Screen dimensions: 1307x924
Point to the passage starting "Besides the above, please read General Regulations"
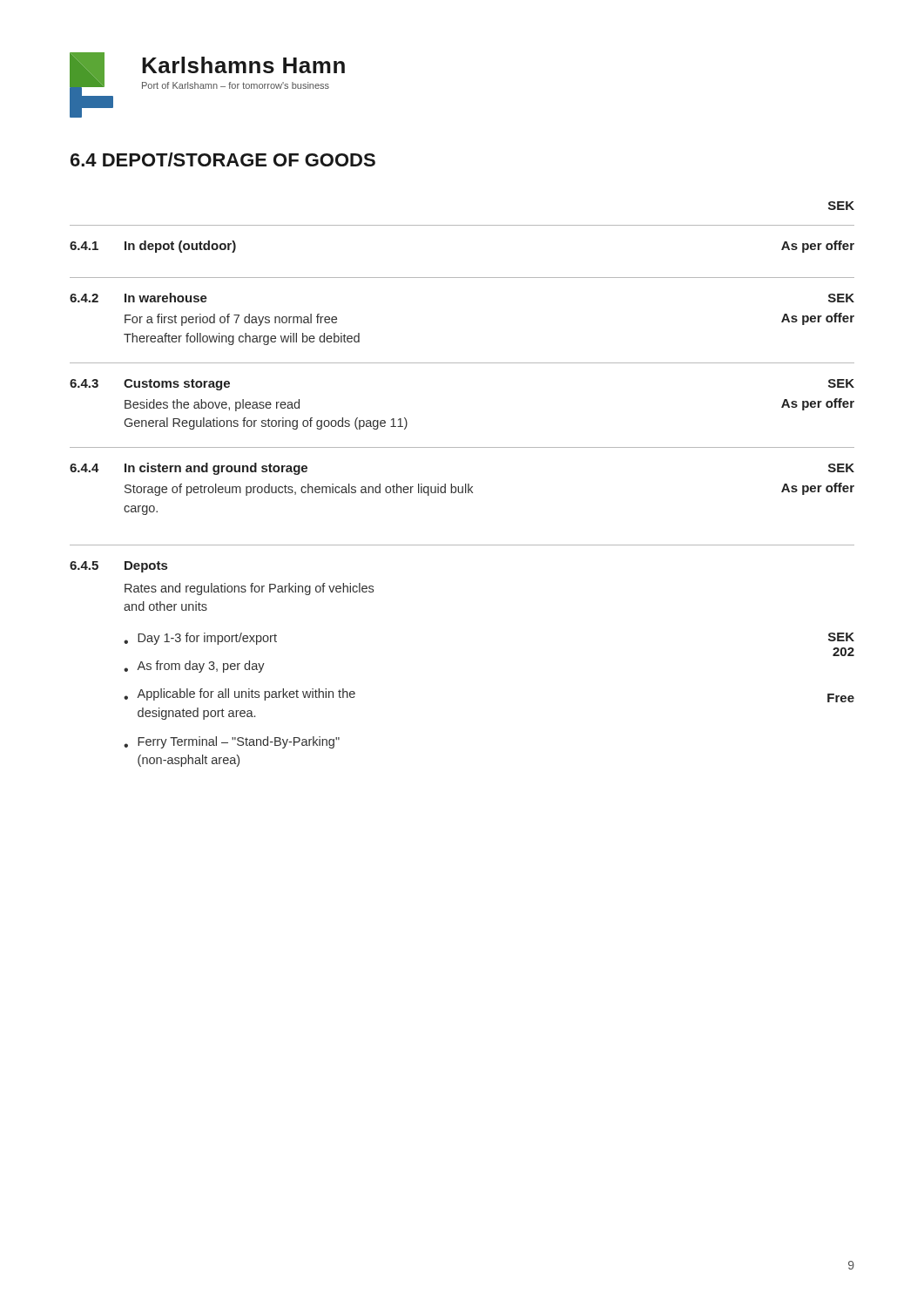[266, 413]
